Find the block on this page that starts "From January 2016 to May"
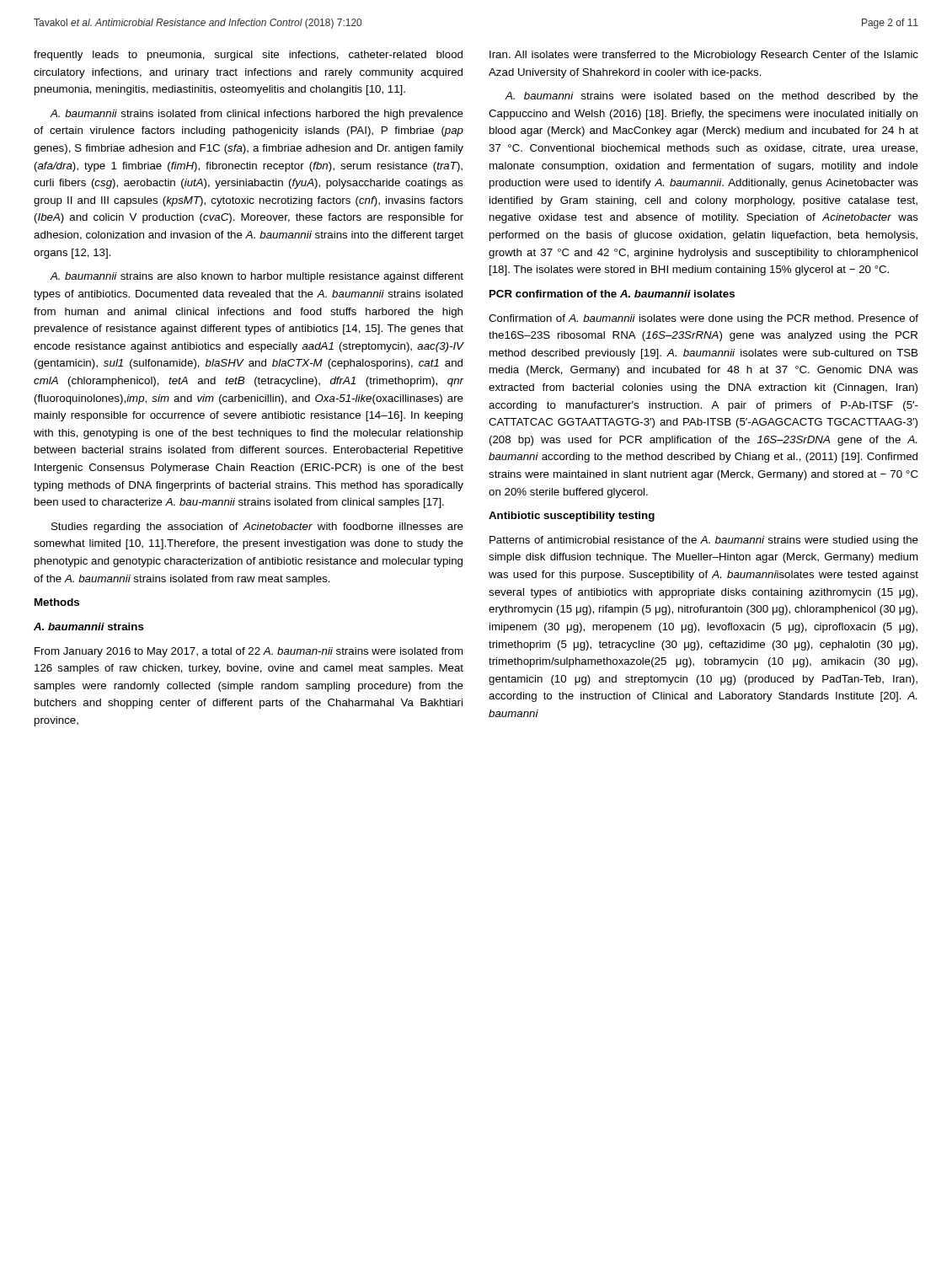Image resolution: width=952 pixels, height=1264 pixels. tap(249, 686)
